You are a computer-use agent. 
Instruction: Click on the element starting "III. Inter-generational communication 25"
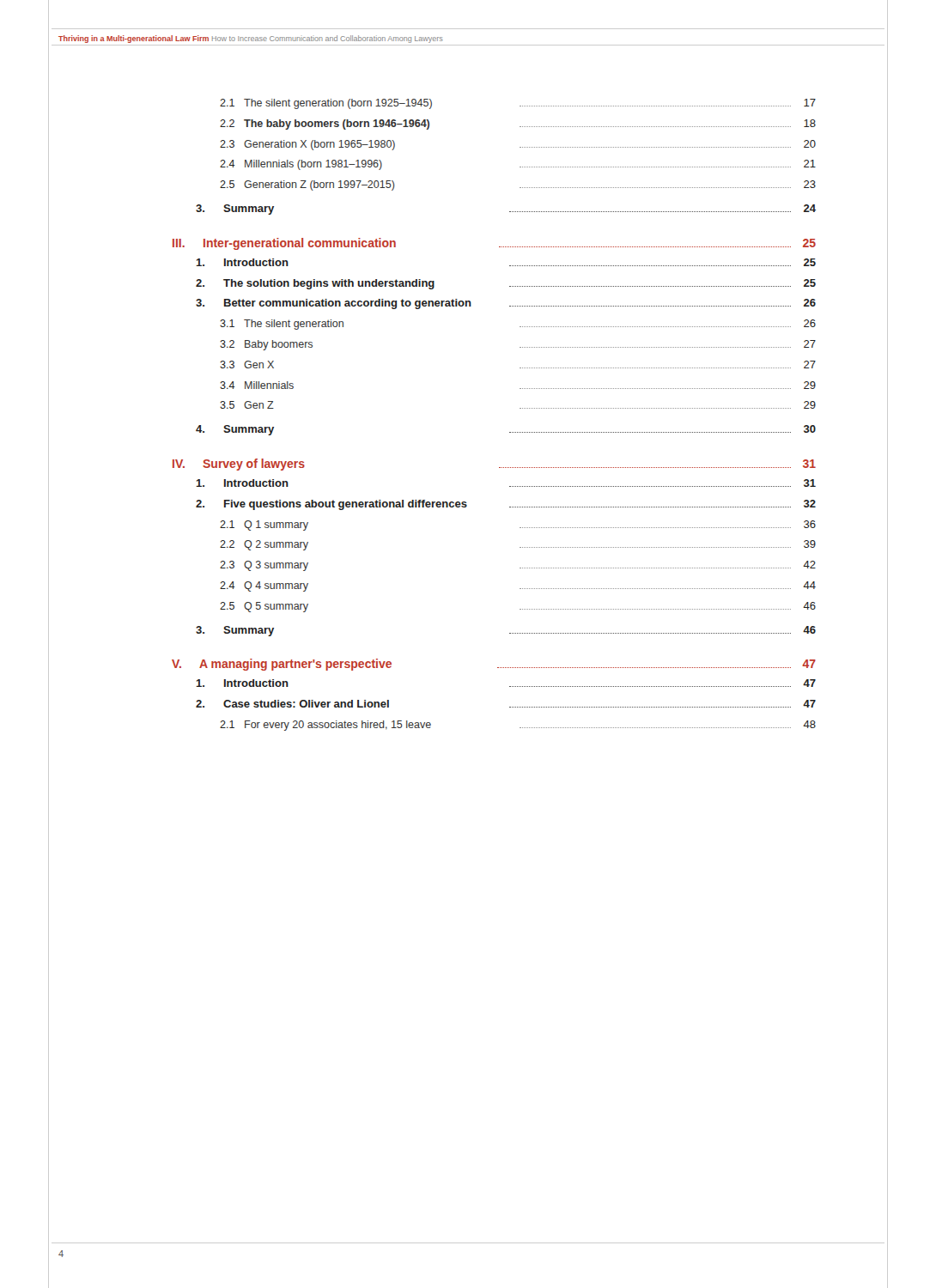494,243
